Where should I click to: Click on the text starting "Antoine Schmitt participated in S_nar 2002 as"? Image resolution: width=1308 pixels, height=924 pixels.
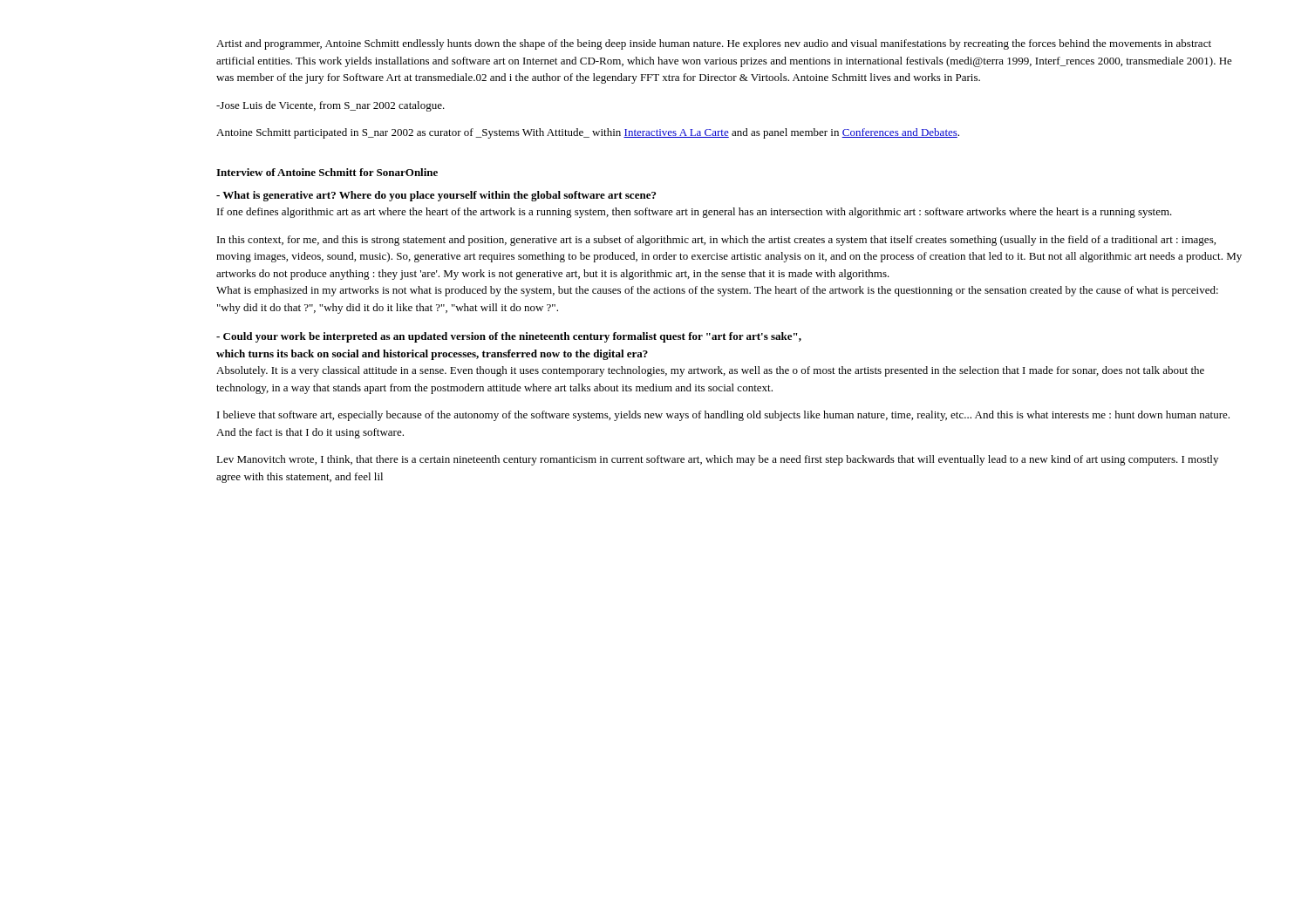(588, 132)
